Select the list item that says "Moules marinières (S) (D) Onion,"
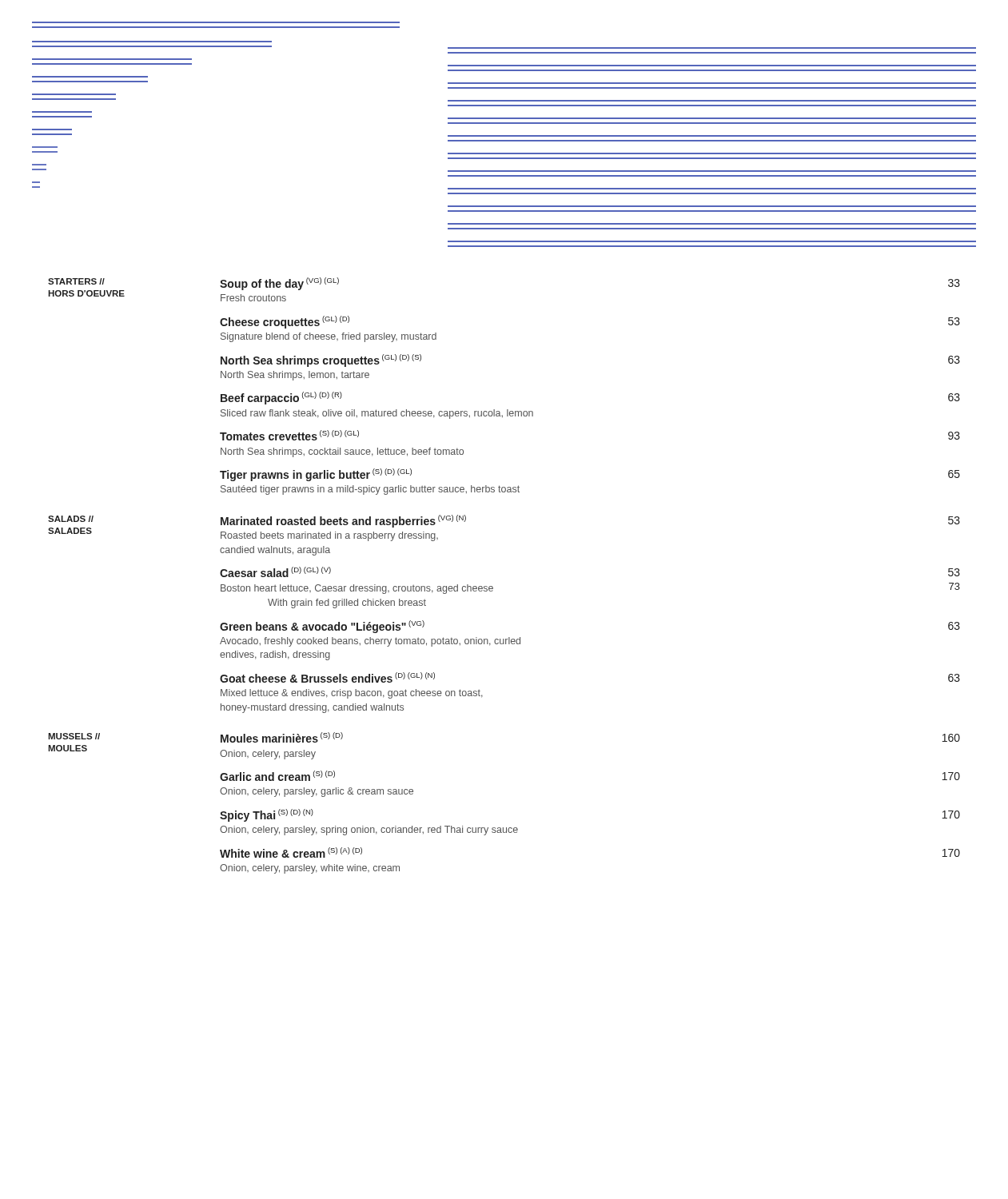The image size is (1008, 1199). coord(279,737)
